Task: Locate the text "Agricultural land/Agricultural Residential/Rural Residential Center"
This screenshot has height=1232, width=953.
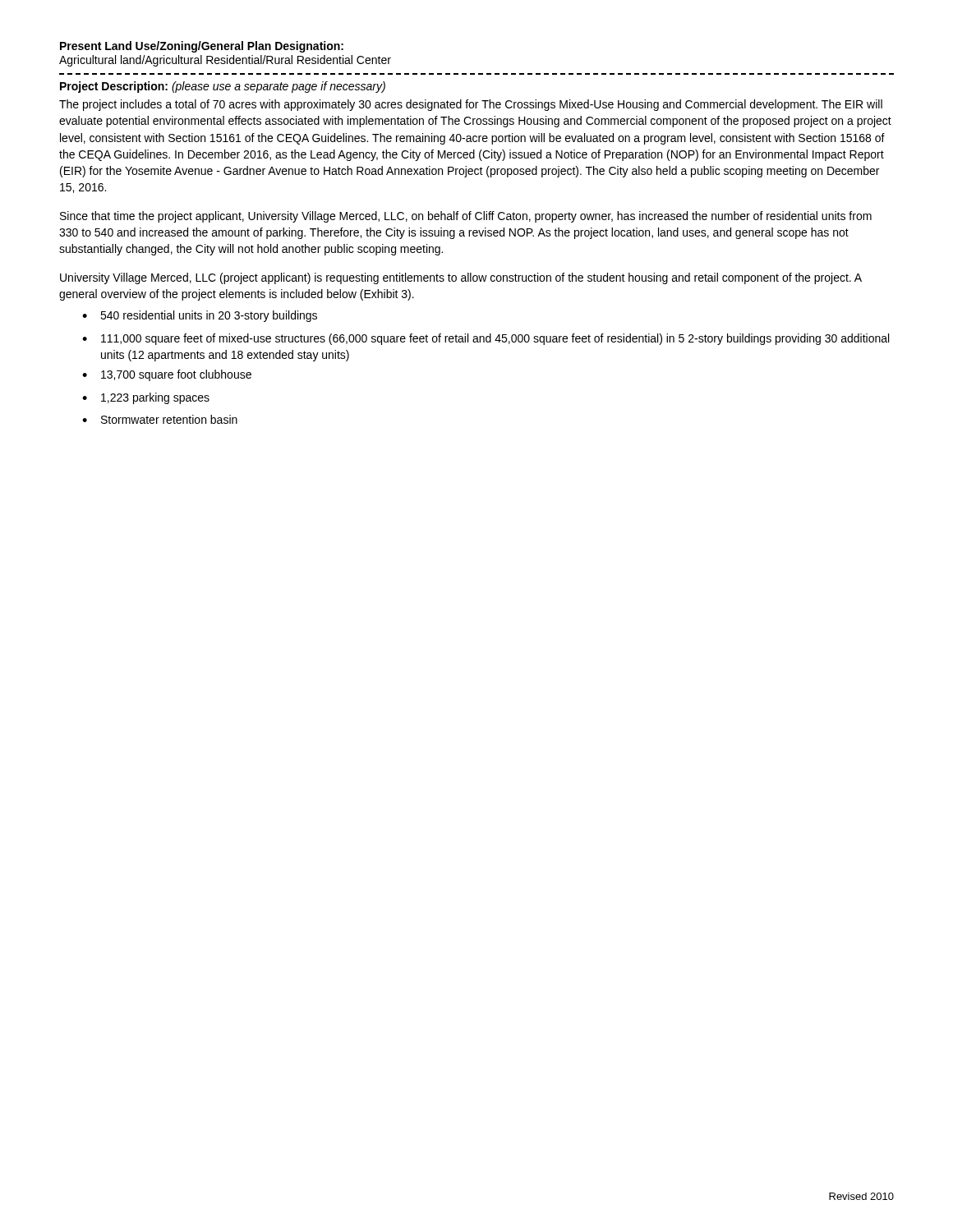Action: click(x=225, y=60)
